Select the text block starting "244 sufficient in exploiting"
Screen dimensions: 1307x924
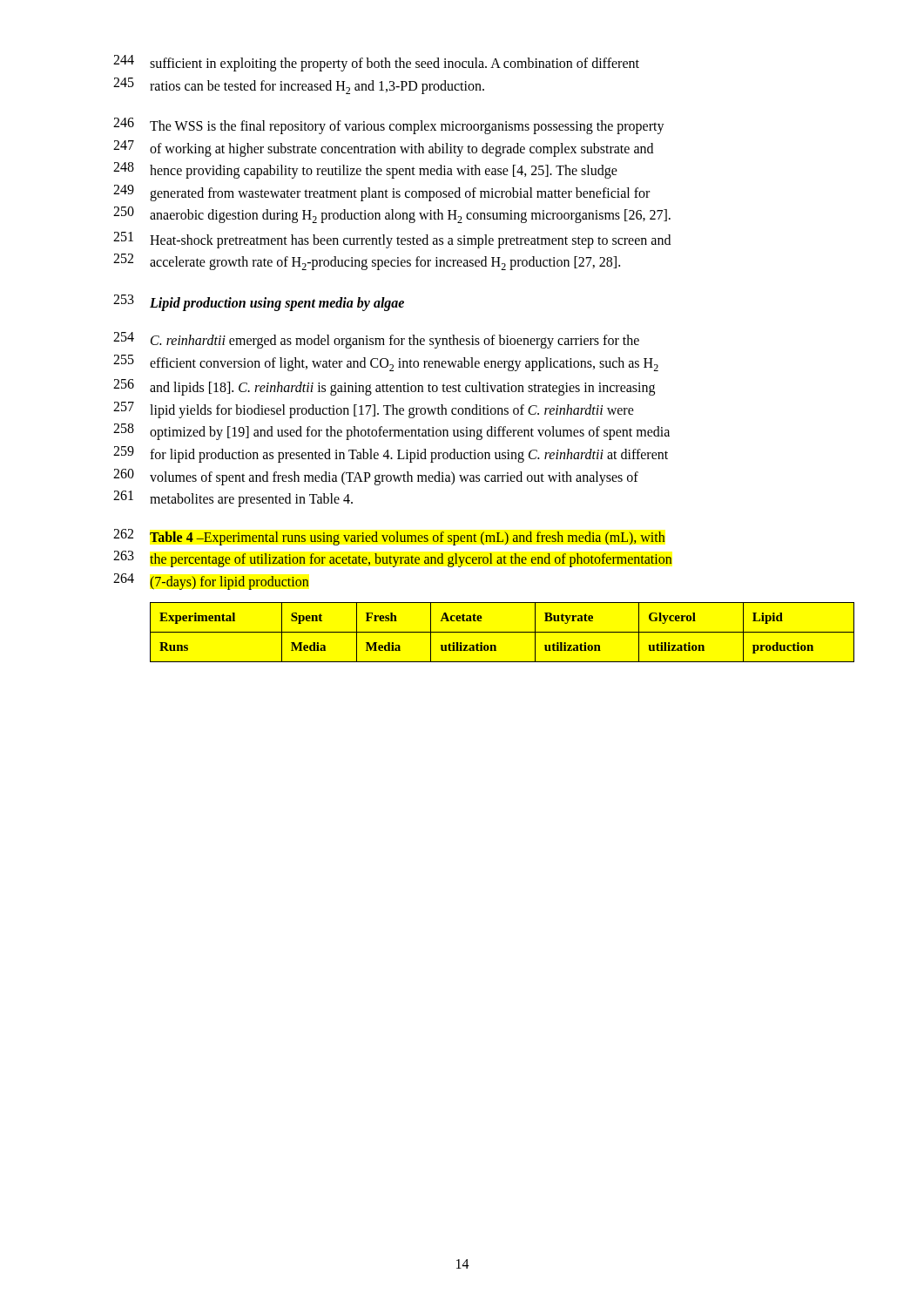[474, 76]
